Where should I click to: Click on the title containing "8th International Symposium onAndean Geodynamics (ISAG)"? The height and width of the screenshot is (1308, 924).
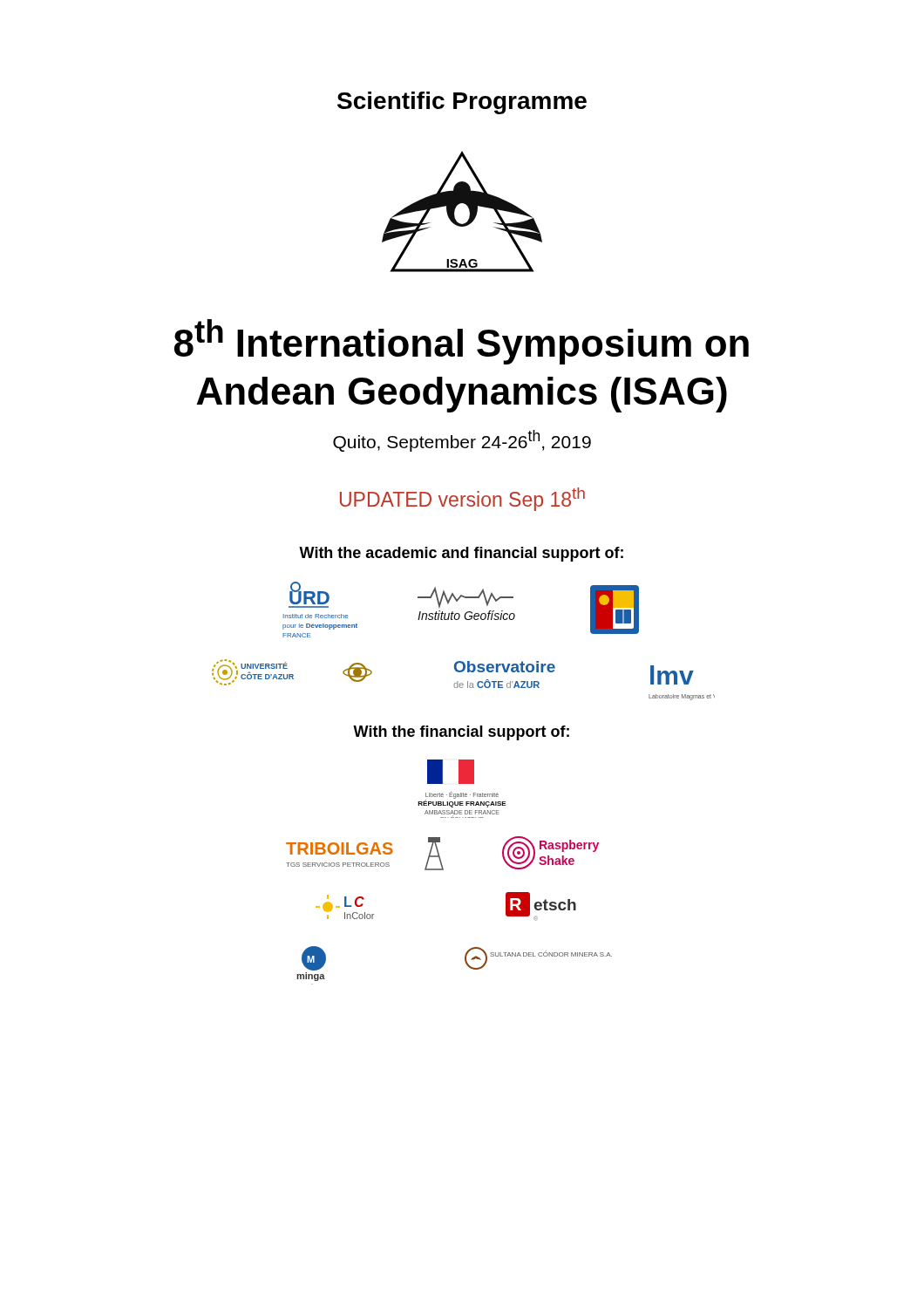462,363
